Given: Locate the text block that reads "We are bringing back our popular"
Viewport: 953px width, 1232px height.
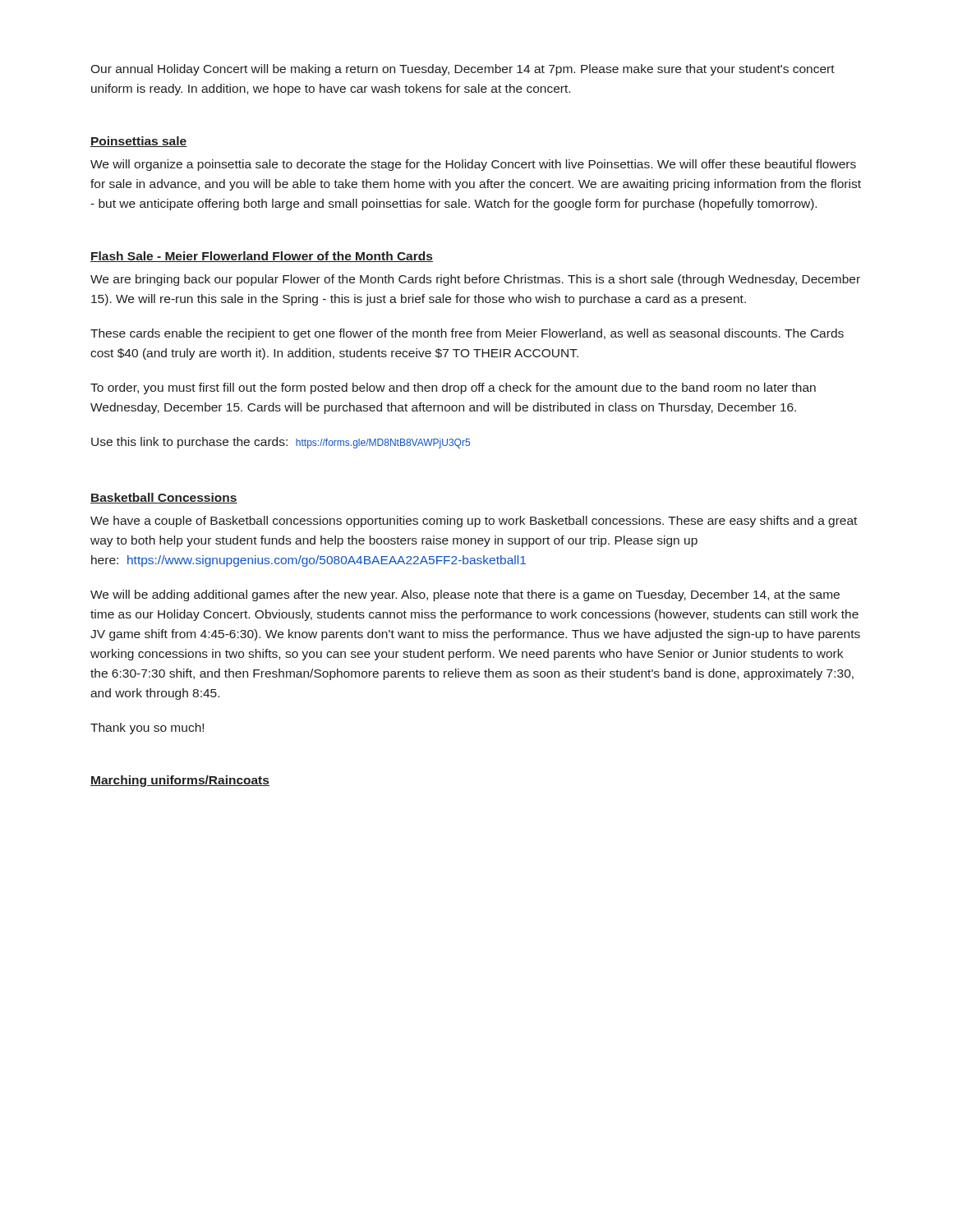Looking at the screenshot, I should 475,289.
